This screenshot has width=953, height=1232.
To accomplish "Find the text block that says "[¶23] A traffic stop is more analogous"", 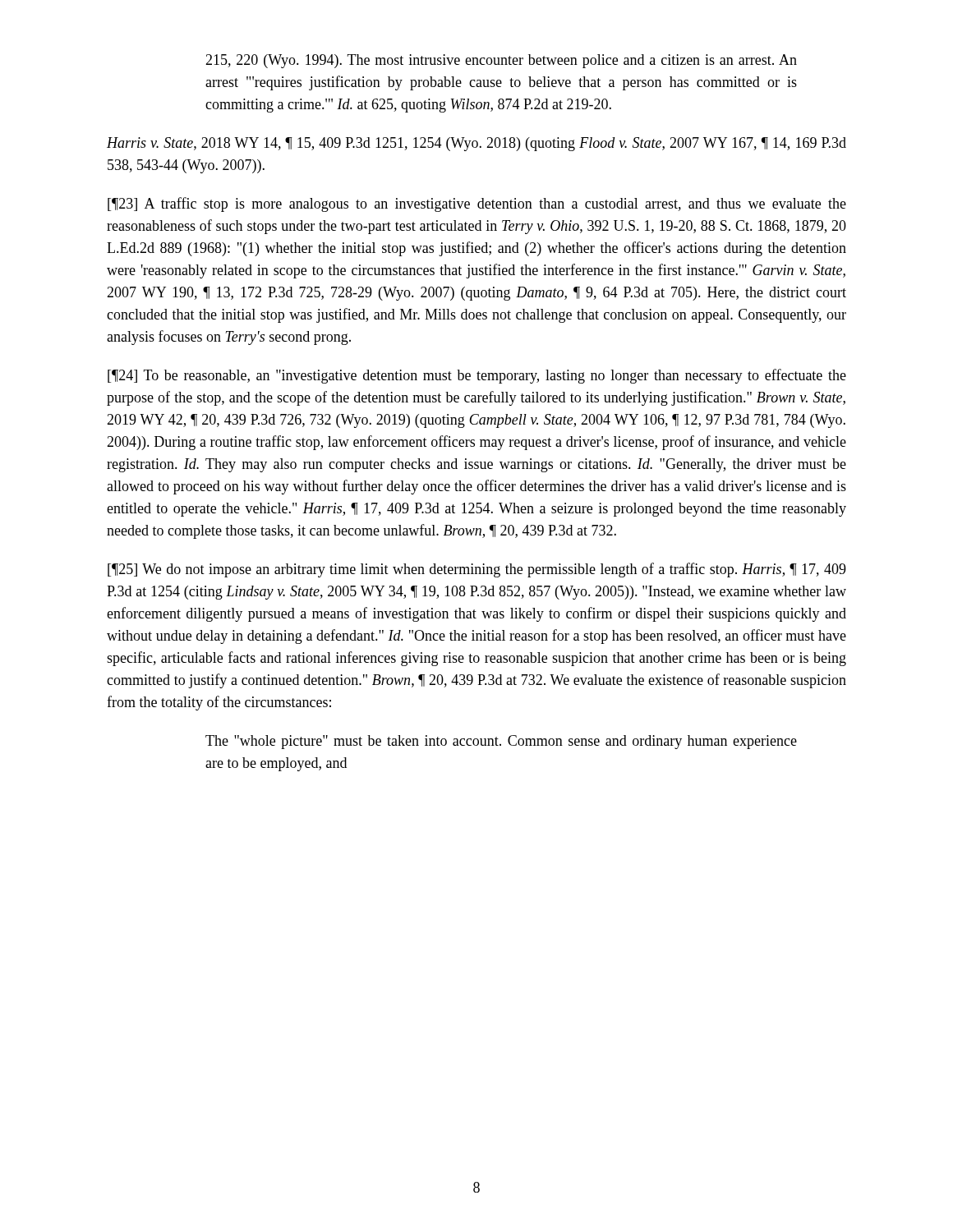I will pyautogui.click(x=476, y=271).
